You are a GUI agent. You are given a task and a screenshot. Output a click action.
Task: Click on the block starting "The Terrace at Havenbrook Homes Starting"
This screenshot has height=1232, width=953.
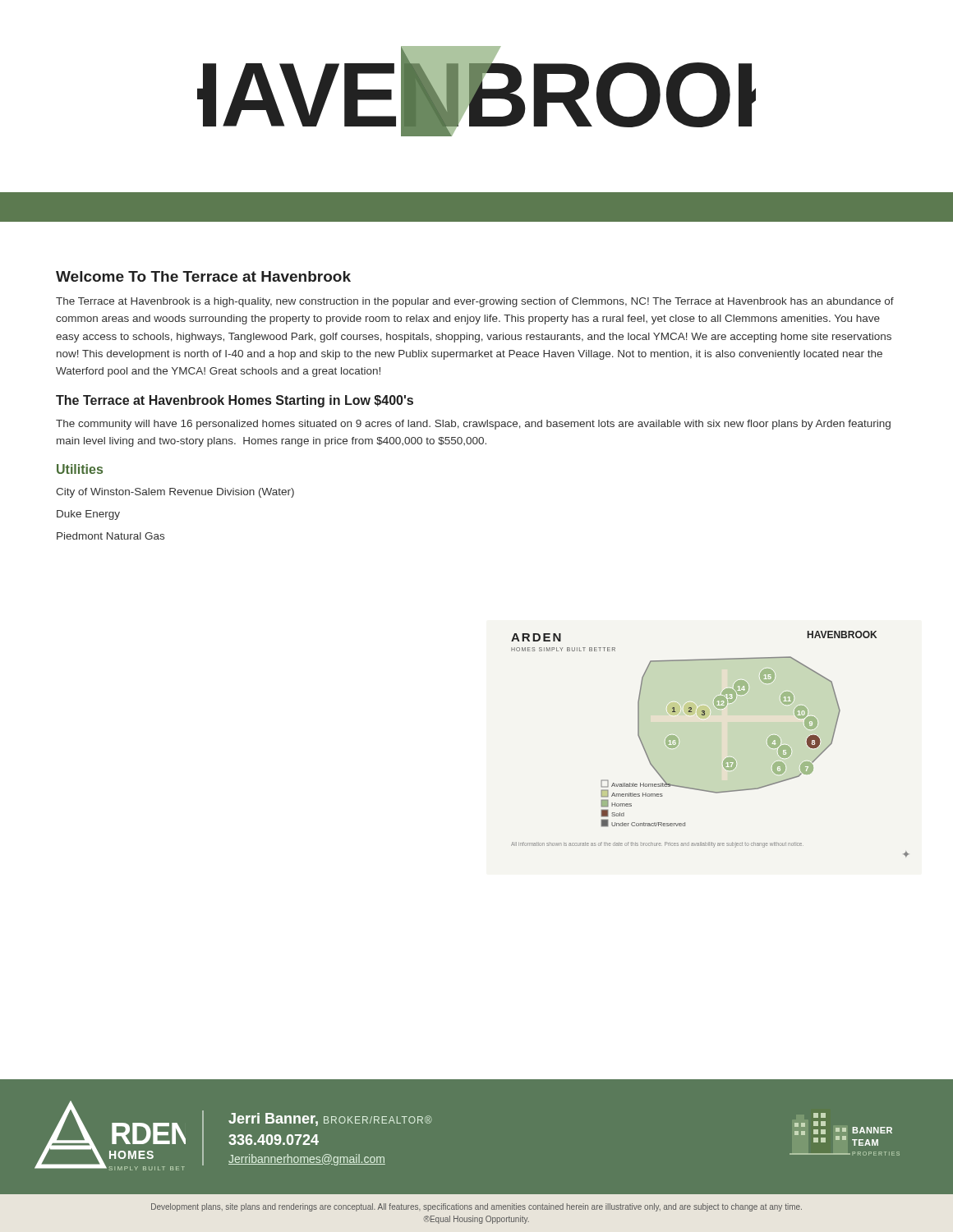(235, 400)
